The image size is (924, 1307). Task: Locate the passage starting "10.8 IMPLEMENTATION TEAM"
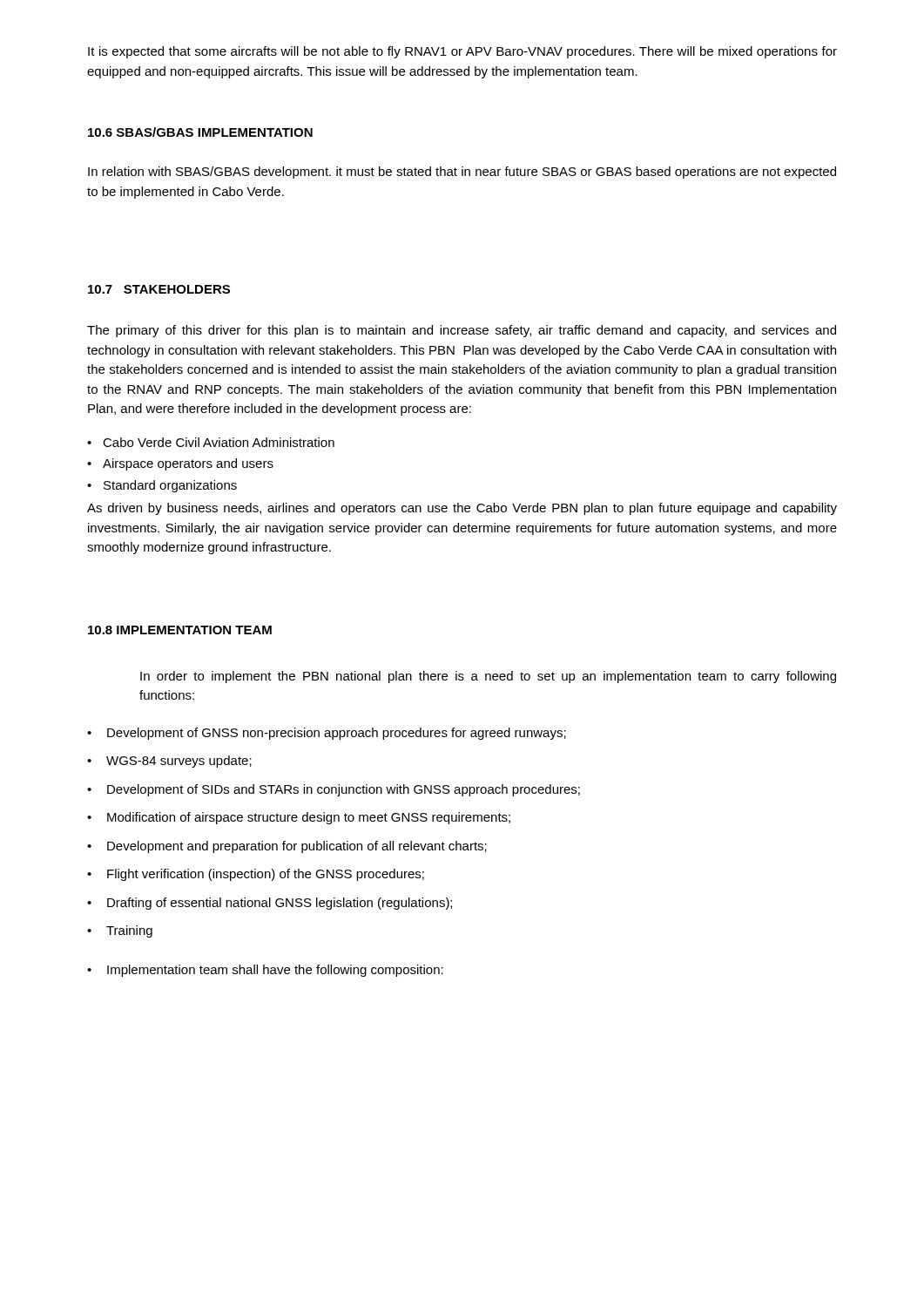tap(180, 629)
